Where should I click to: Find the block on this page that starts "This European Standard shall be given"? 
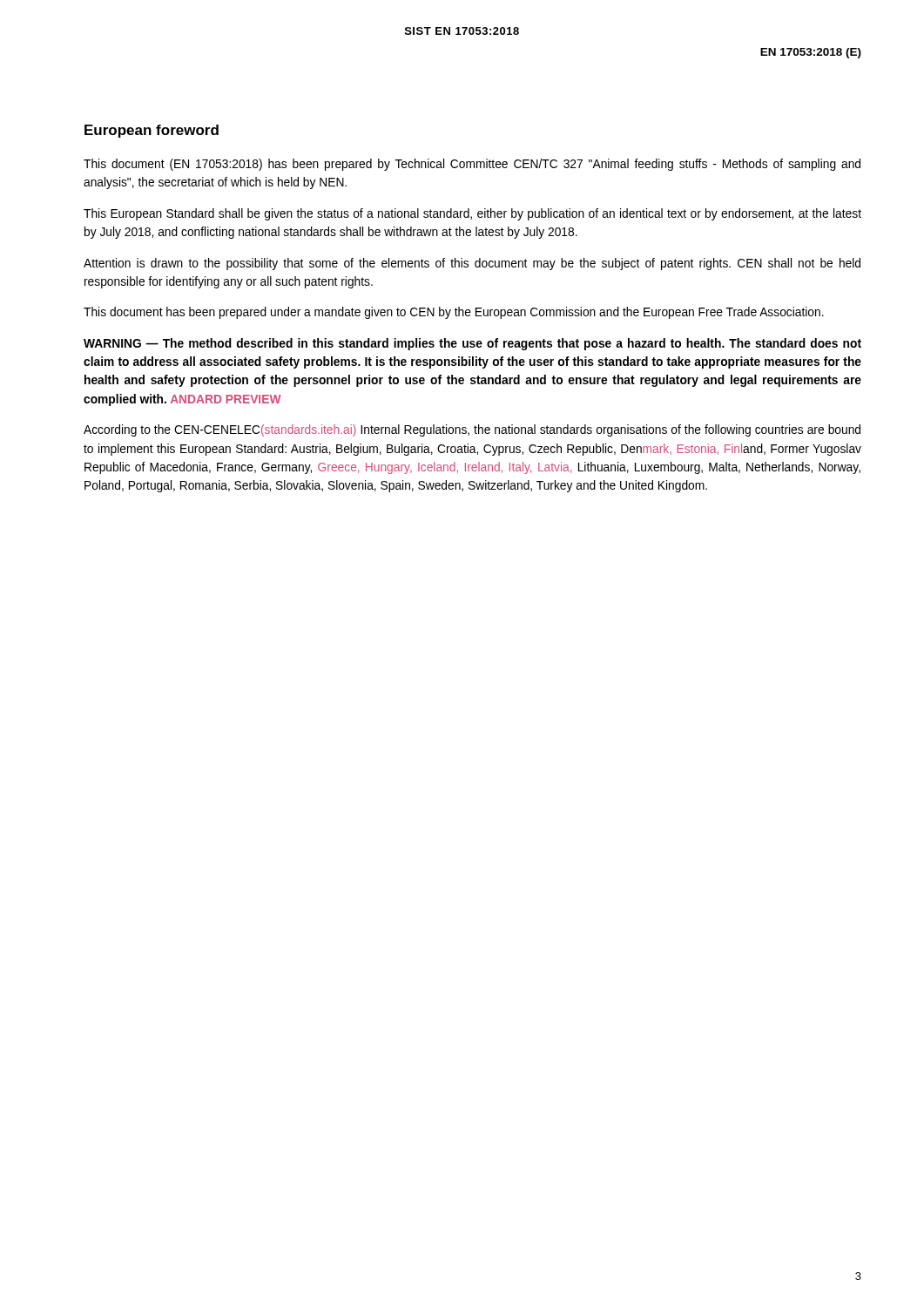[472, 223]
